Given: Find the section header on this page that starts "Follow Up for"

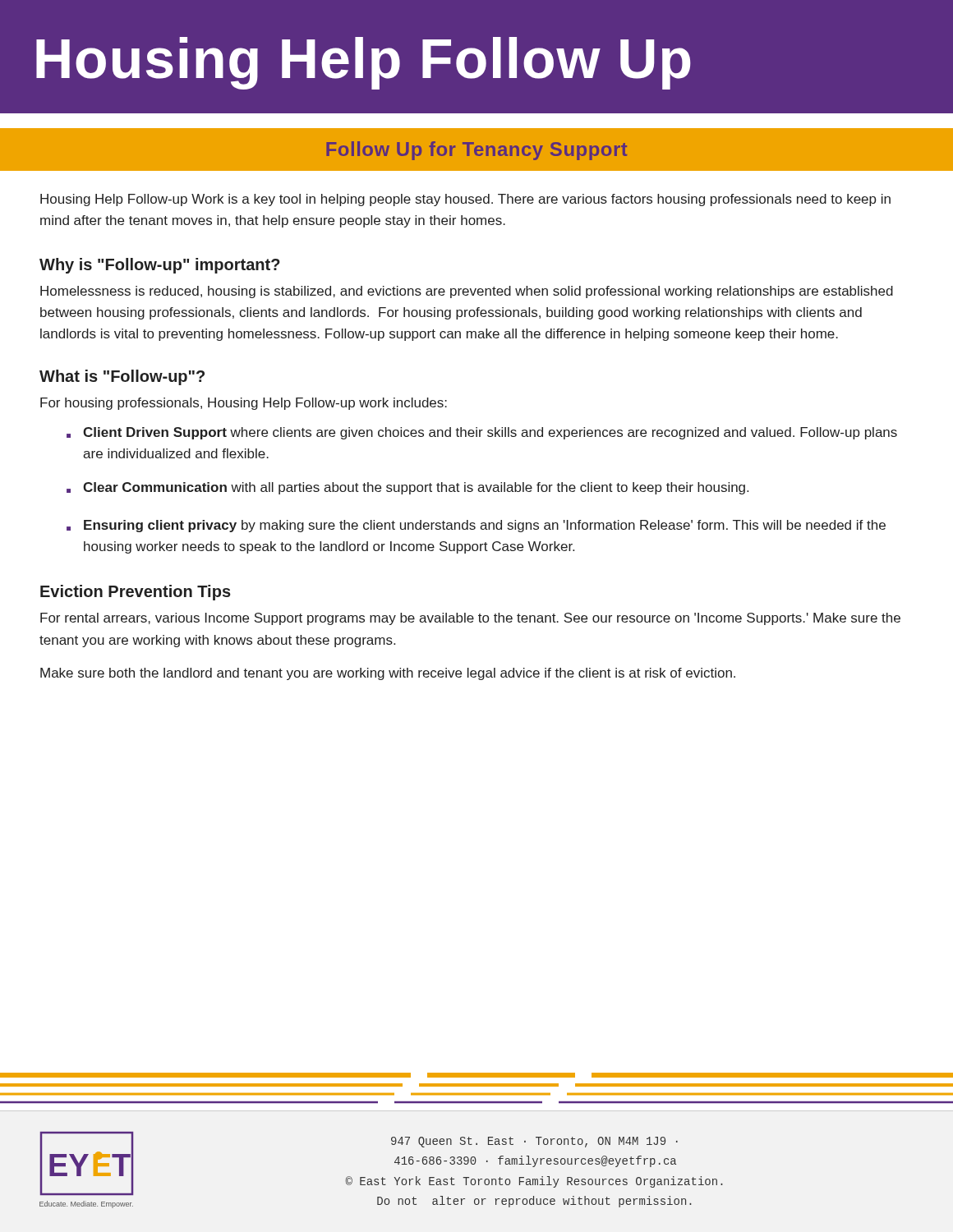Looking at the screenshot, I should point(476,149).
